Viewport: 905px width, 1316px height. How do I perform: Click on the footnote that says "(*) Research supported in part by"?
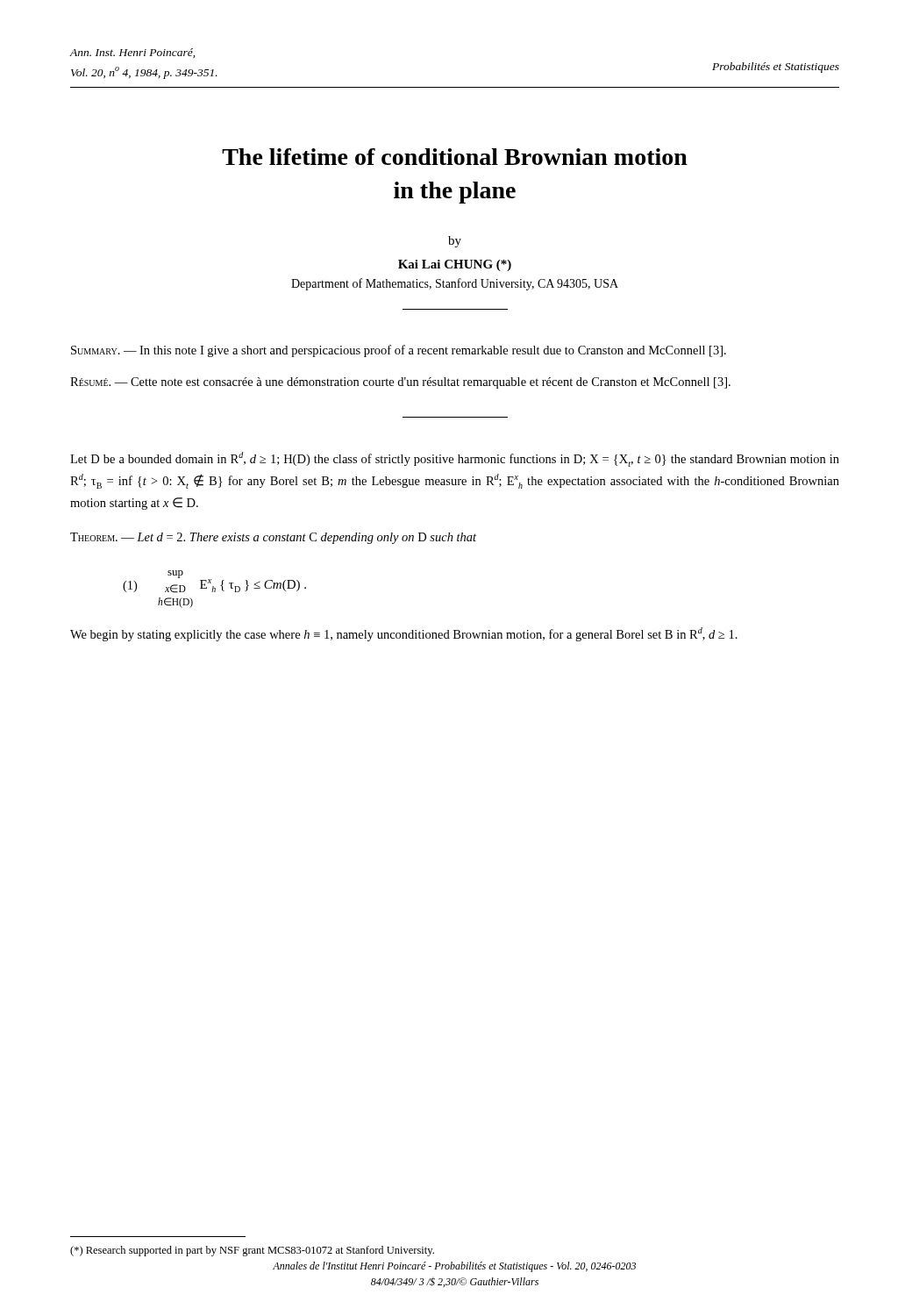tap(252, 1246)
